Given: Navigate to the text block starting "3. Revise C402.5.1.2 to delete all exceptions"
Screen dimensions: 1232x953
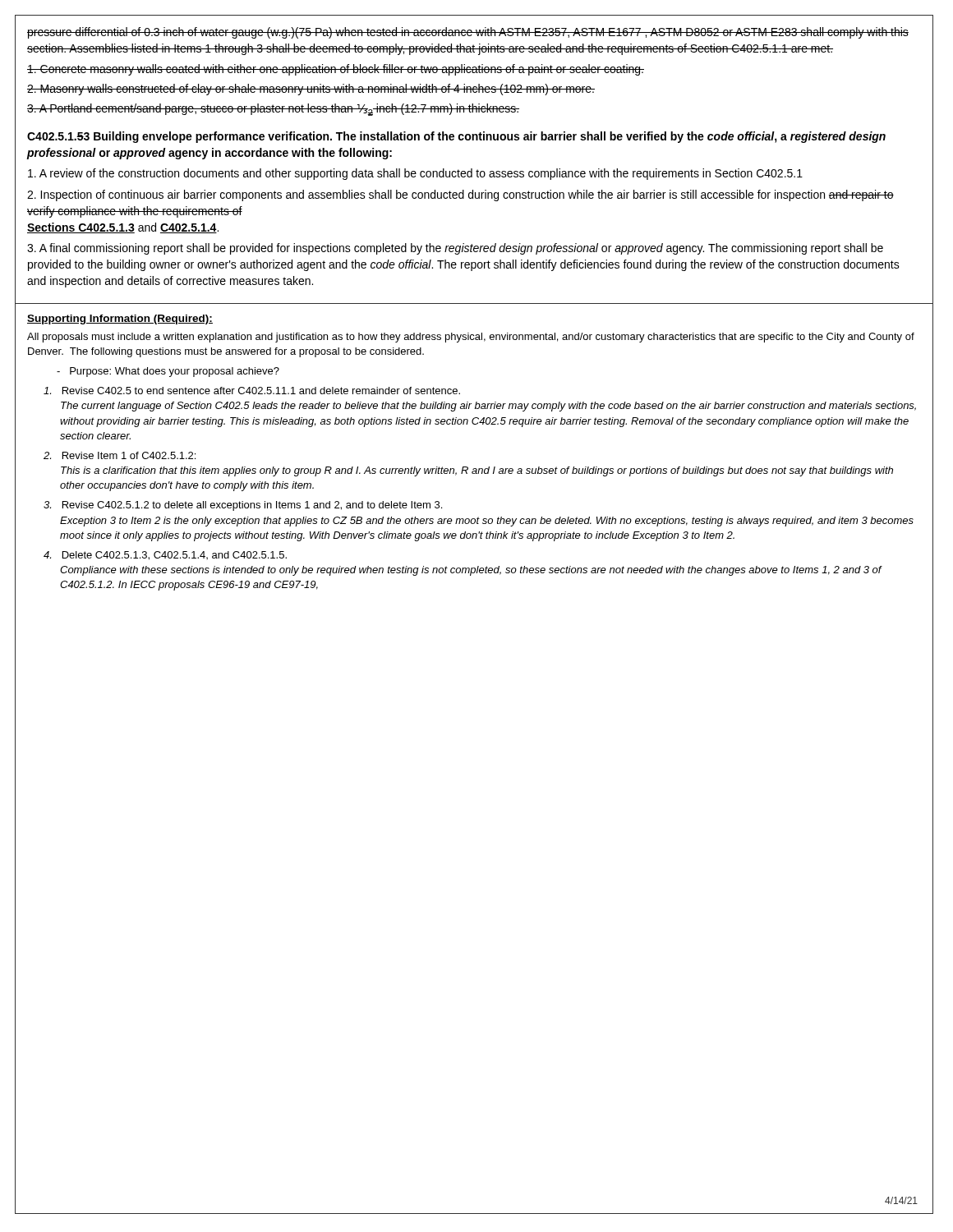Looking at the screenshot, I should coord(482,521).
